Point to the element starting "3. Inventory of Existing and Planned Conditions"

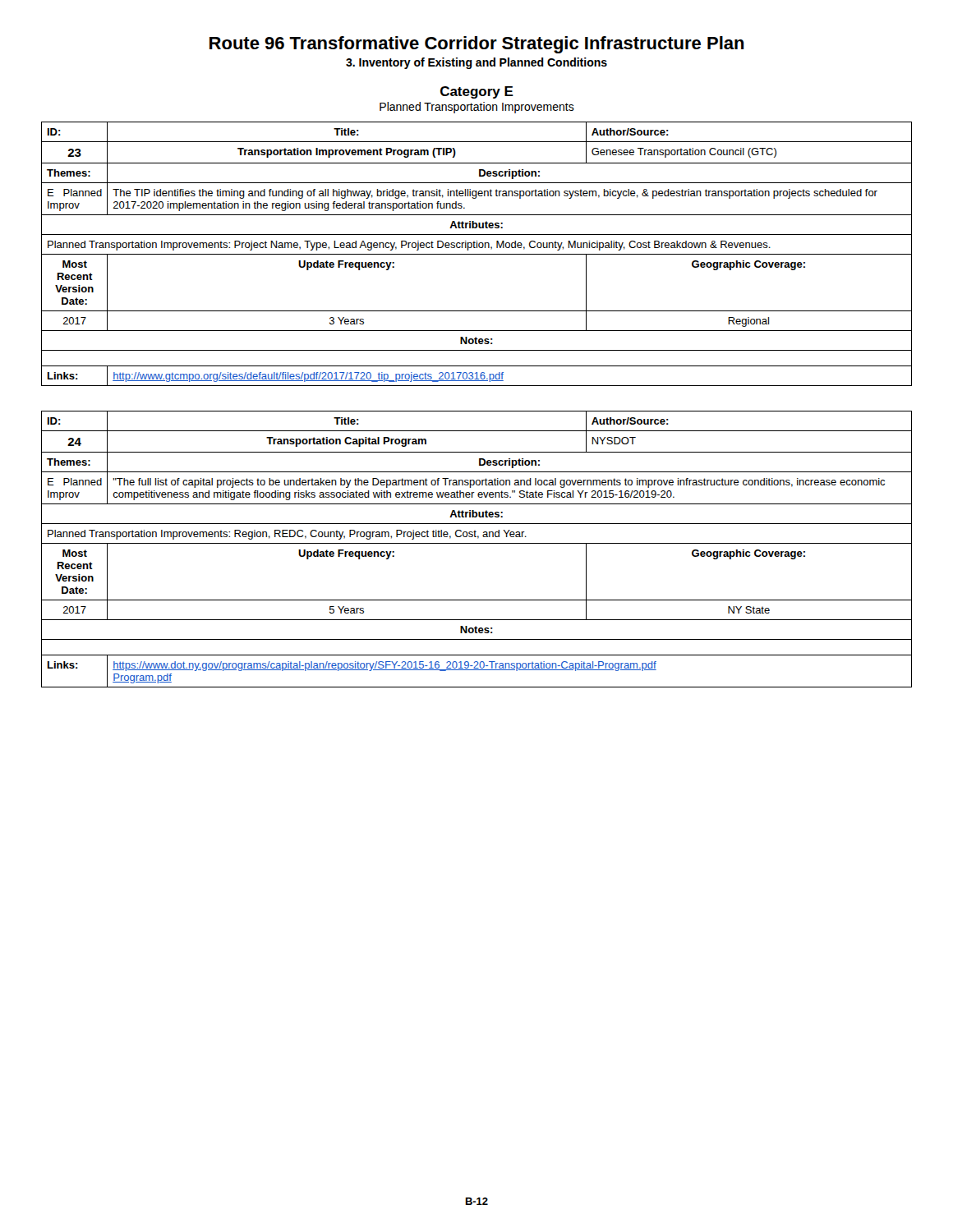coord(476,62)
